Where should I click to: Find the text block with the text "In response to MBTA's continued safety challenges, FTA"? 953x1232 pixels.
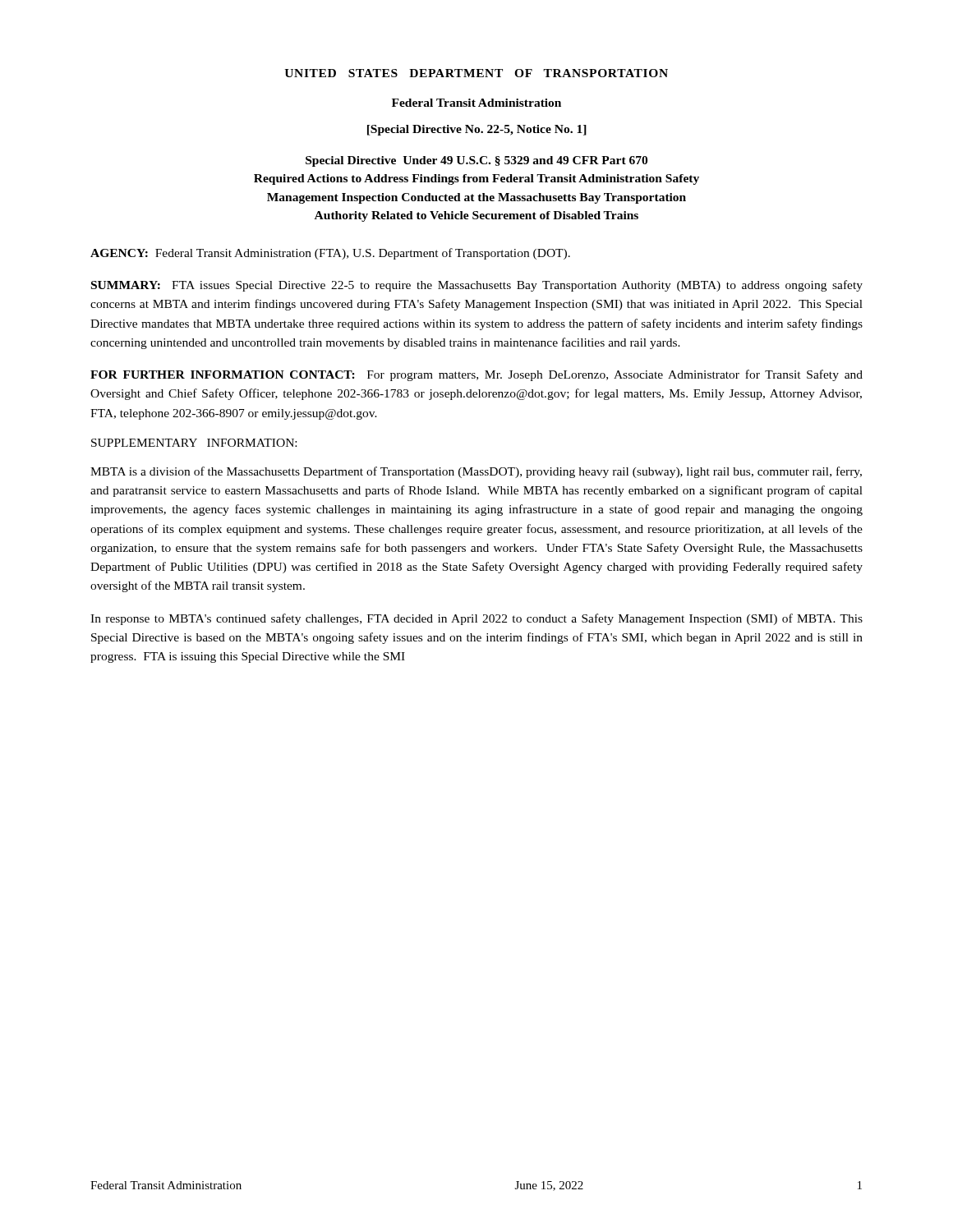click(x=476, y=637)
